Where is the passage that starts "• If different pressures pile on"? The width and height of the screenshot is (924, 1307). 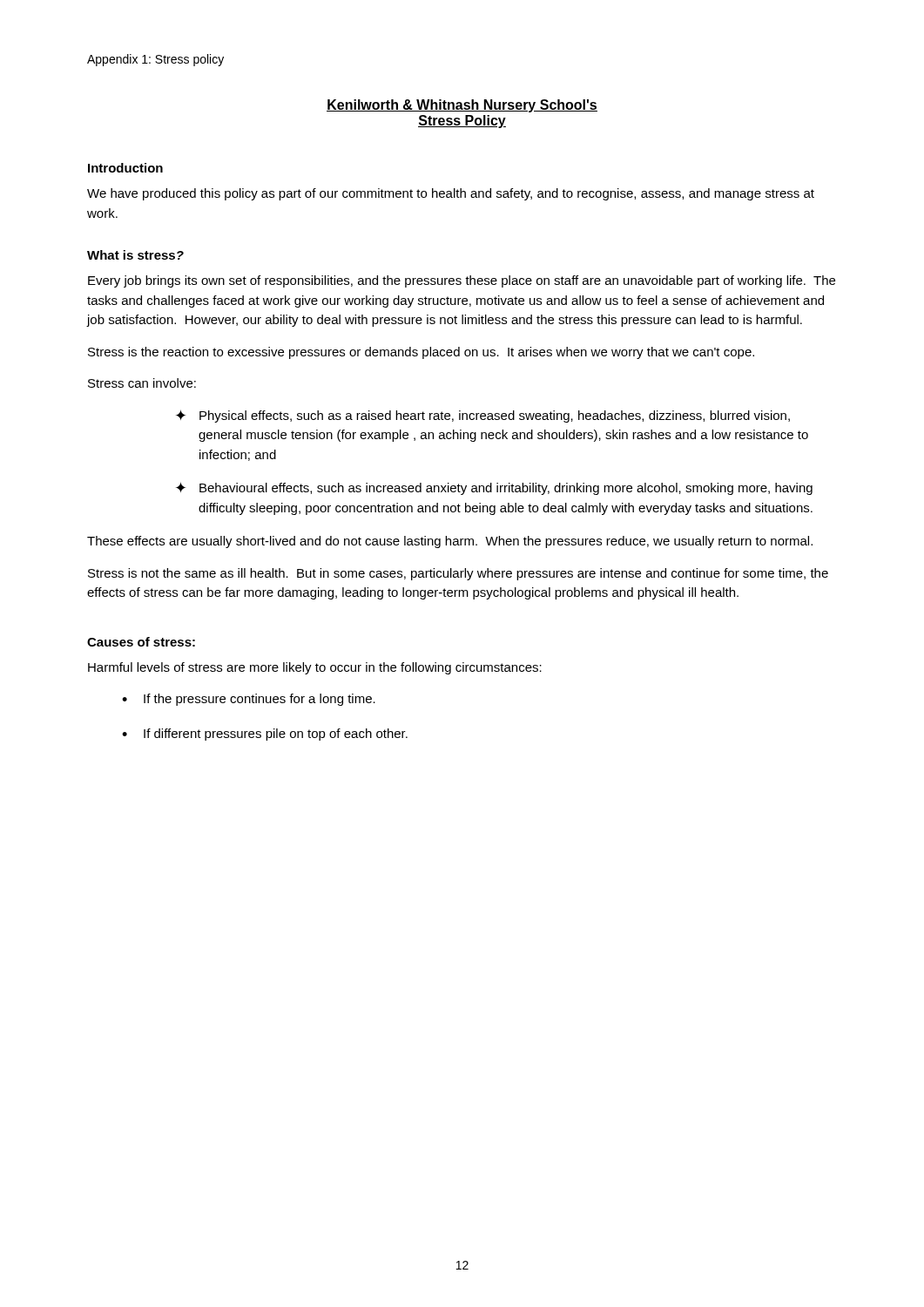[265, 735]
